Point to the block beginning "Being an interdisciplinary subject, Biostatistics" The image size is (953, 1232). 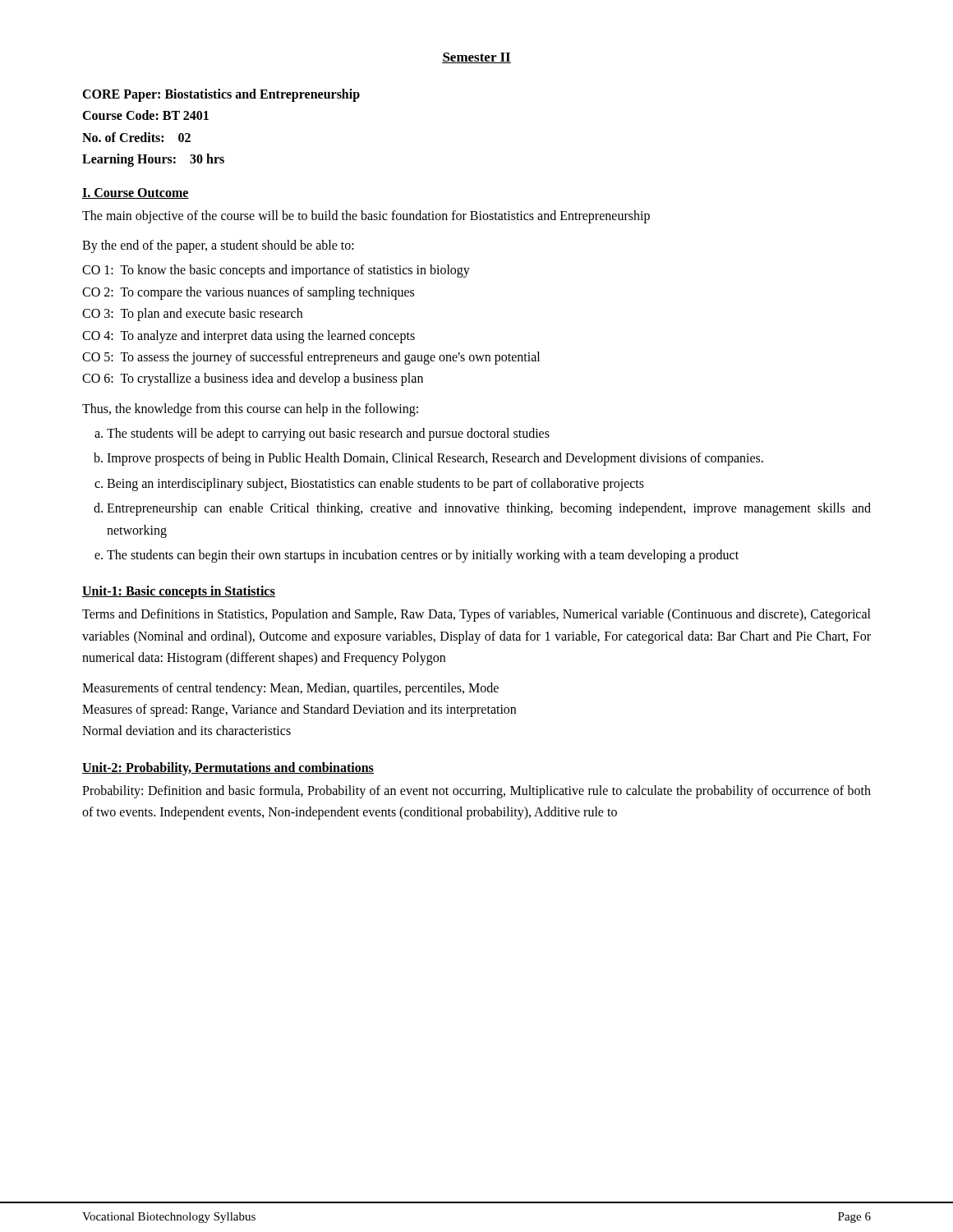point(375,483)
